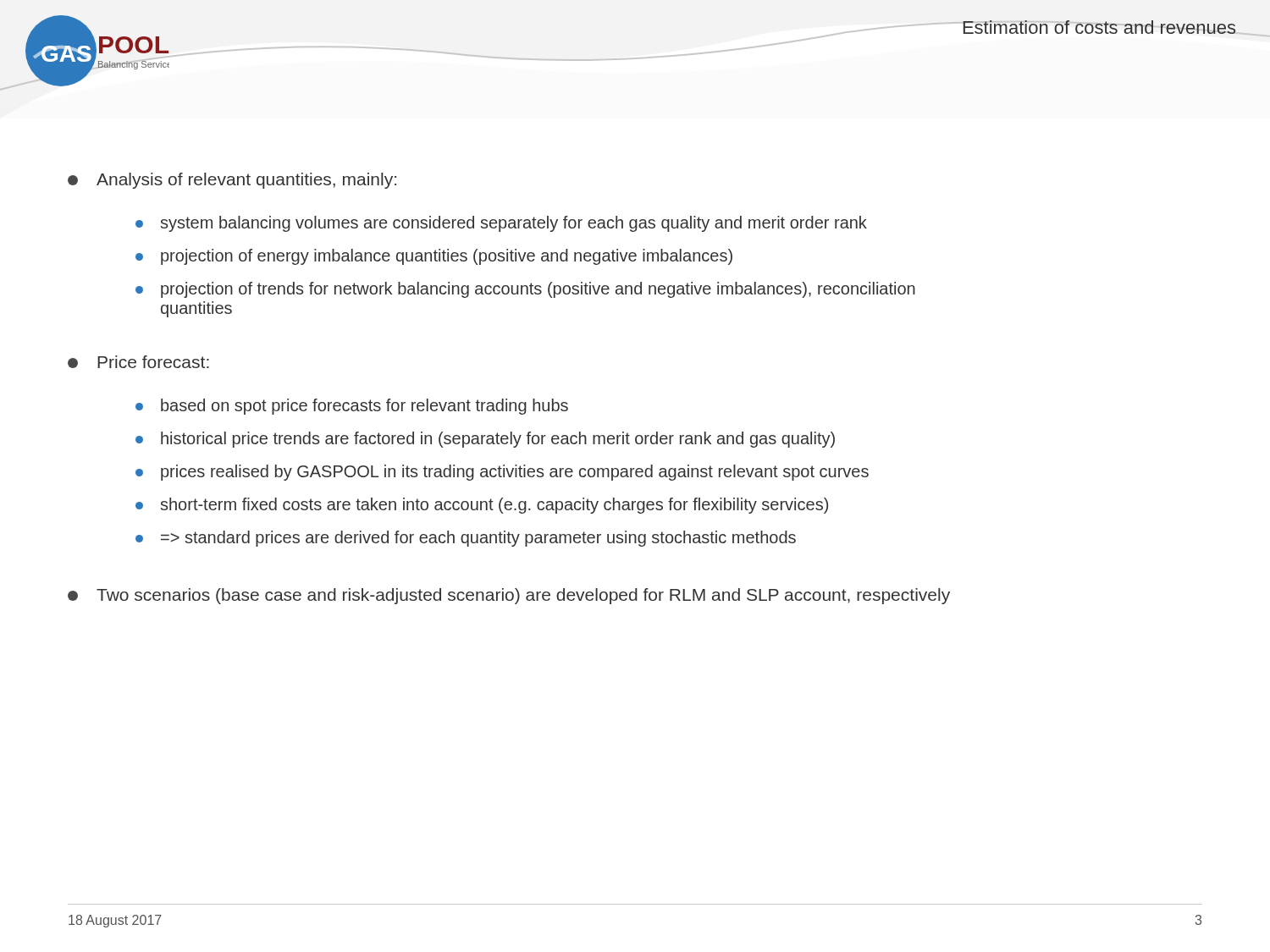1270x952 pixels.
Task: Locate the block starting "Price forecast:"
Action: point(139,362)
